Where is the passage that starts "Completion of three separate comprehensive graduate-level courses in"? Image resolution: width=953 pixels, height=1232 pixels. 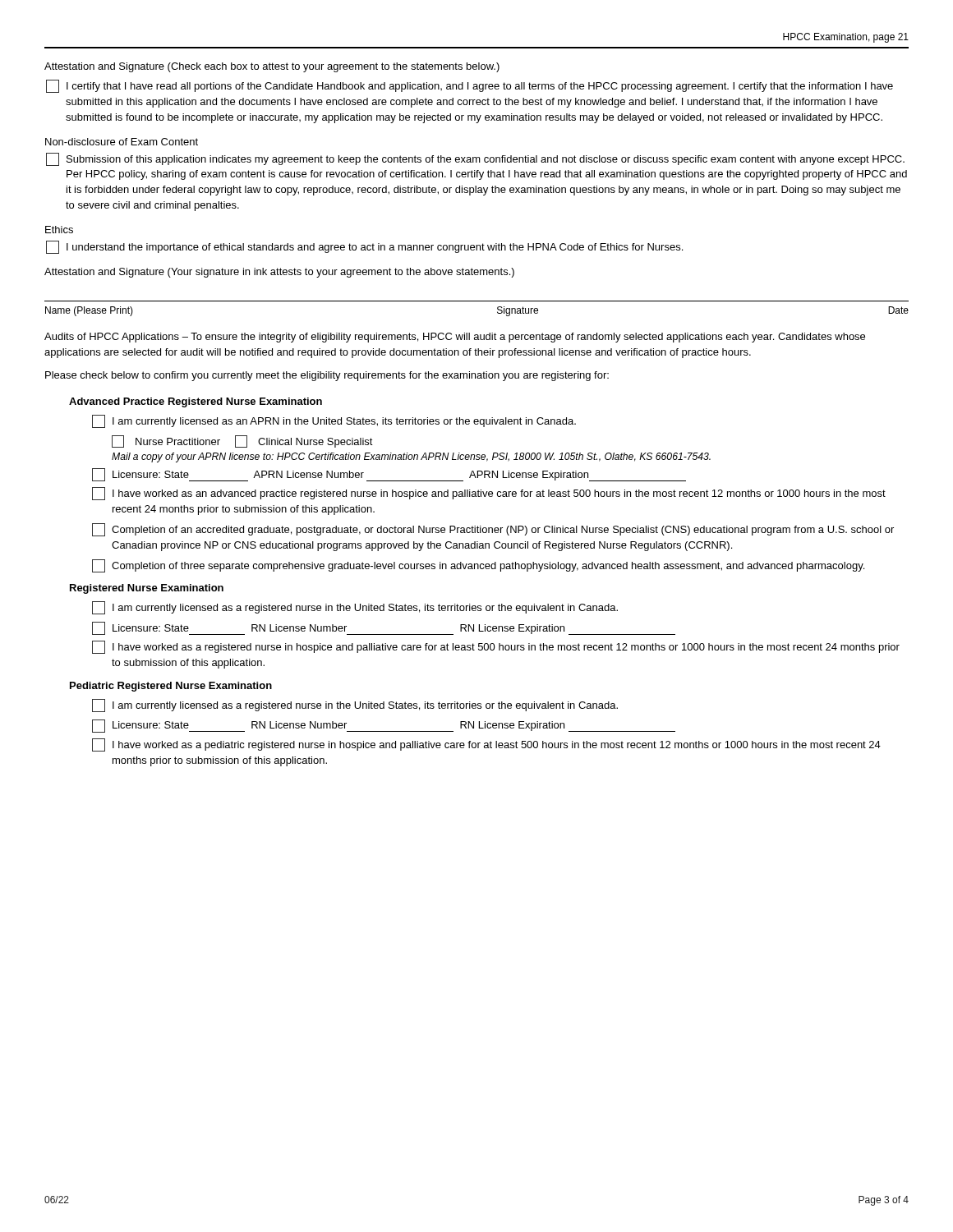coord(500,566)
